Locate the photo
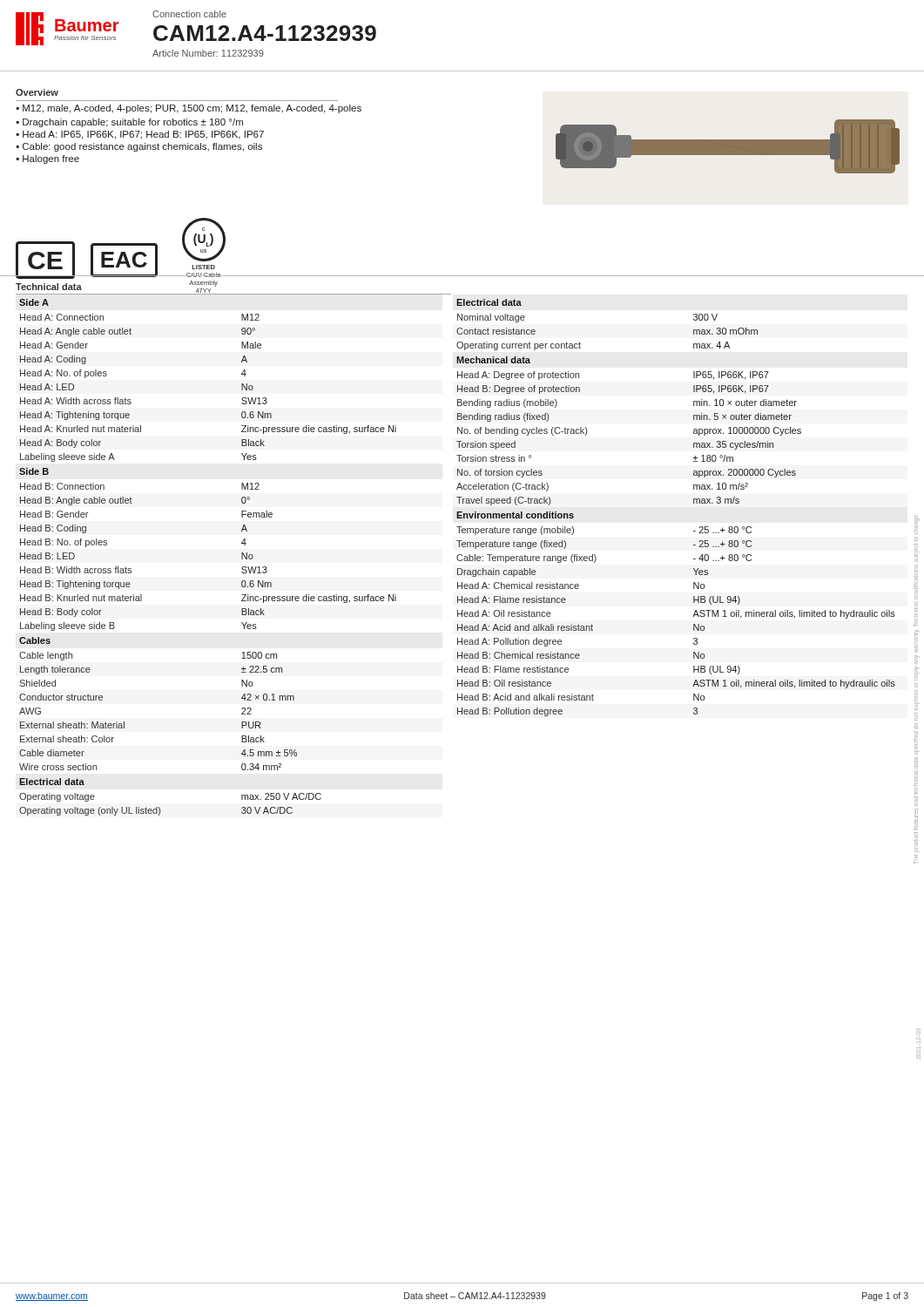The image size is (924, 1307). tap(725, 148)
